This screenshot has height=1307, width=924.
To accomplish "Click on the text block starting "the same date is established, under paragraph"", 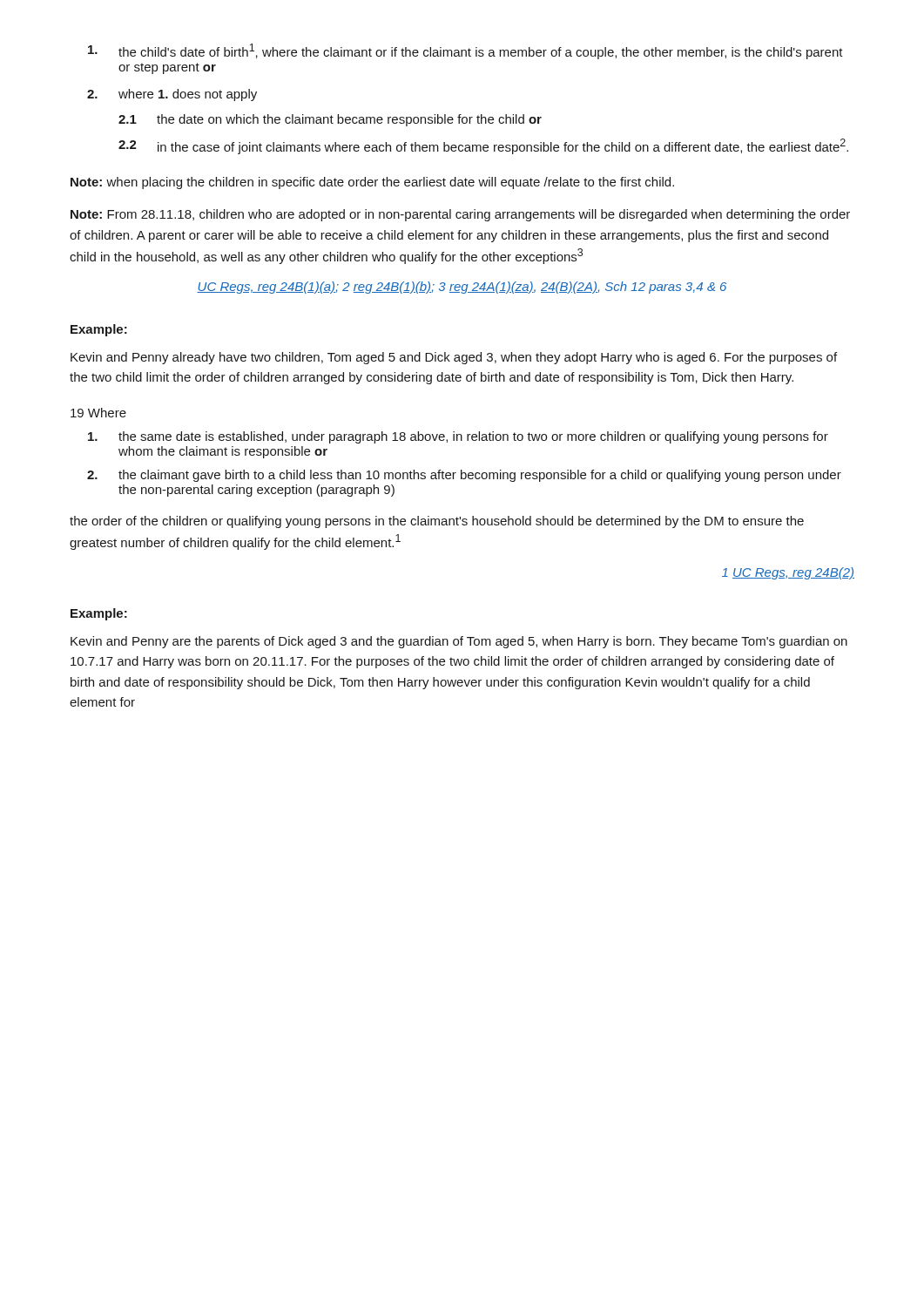I will 471,443.
